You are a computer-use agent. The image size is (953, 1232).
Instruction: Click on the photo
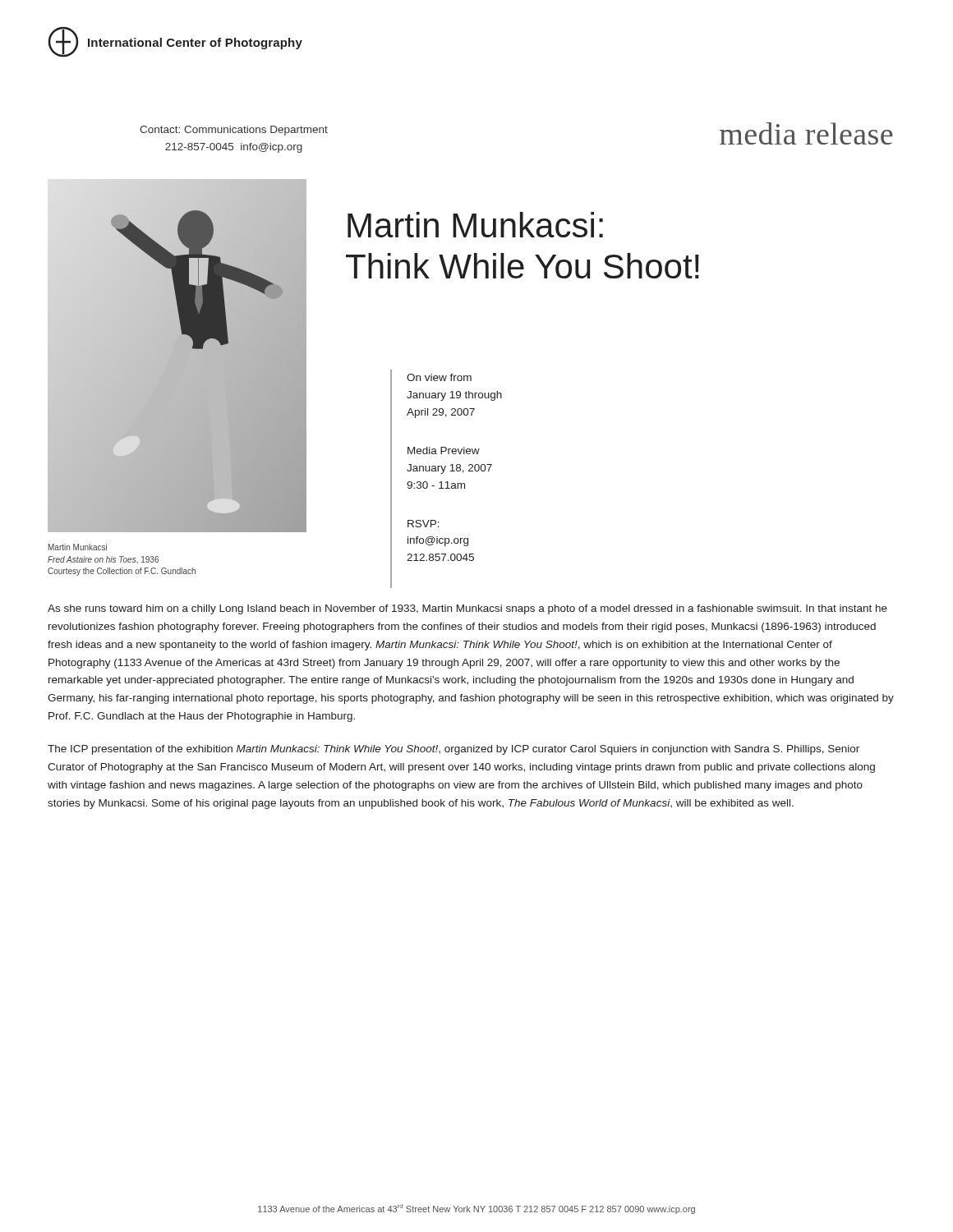click(177, 356)
